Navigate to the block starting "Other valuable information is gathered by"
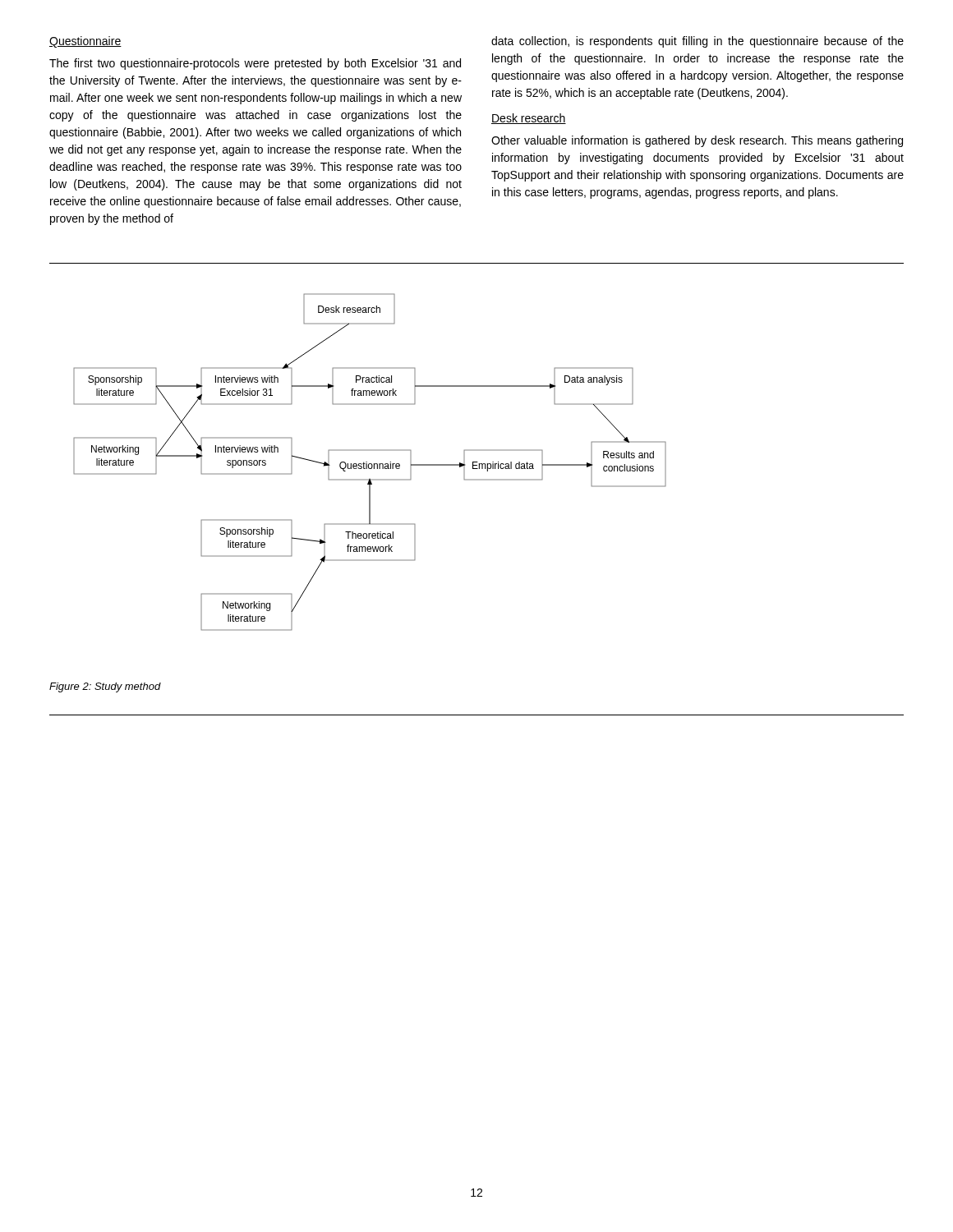This screenshot has width=953, height=1232. 698,167
